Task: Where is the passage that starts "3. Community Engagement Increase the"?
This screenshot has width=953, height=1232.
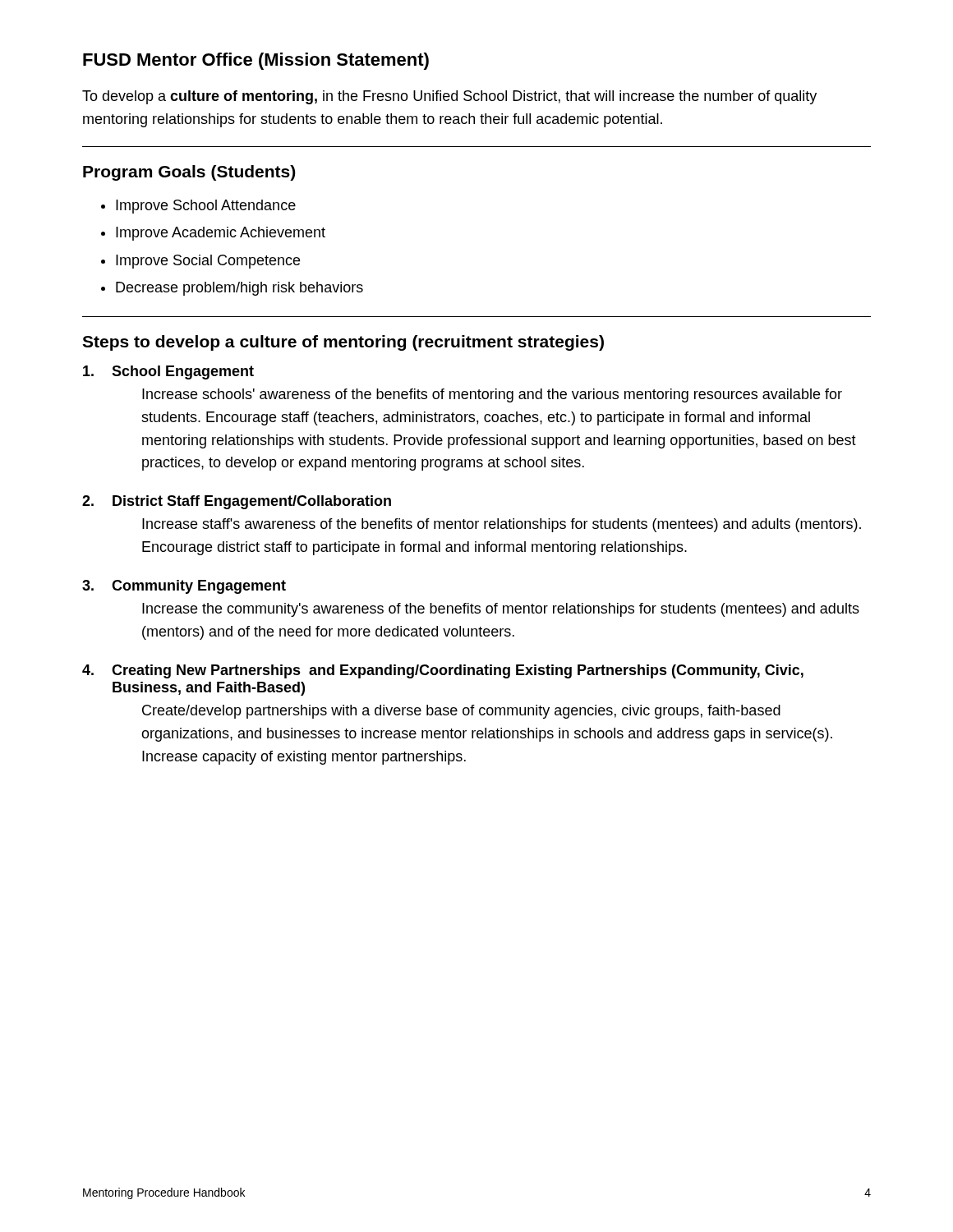Action: (476, 611)
